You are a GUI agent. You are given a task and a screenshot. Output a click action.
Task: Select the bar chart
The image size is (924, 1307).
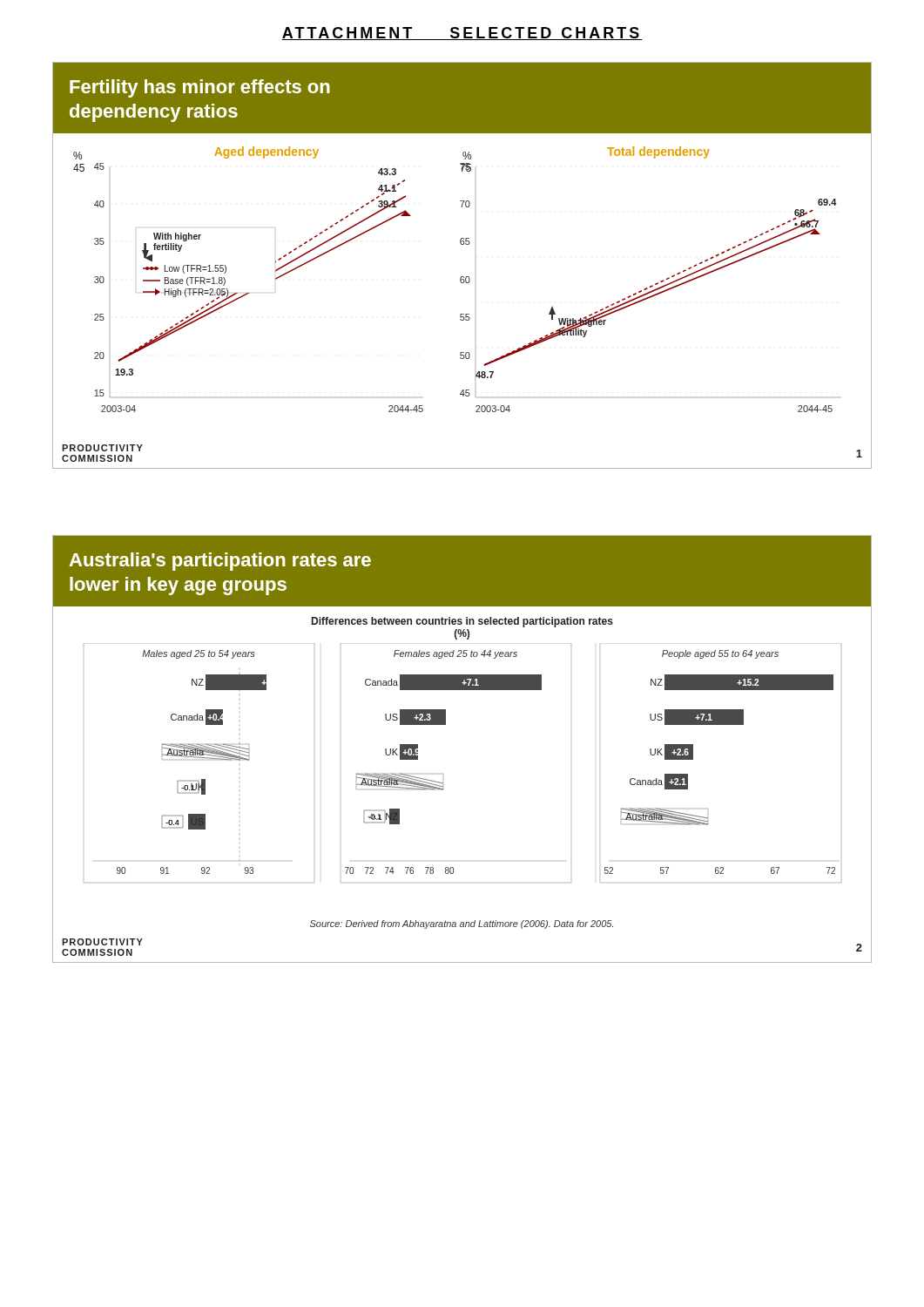pyautogui.click(x=462, y=749)
